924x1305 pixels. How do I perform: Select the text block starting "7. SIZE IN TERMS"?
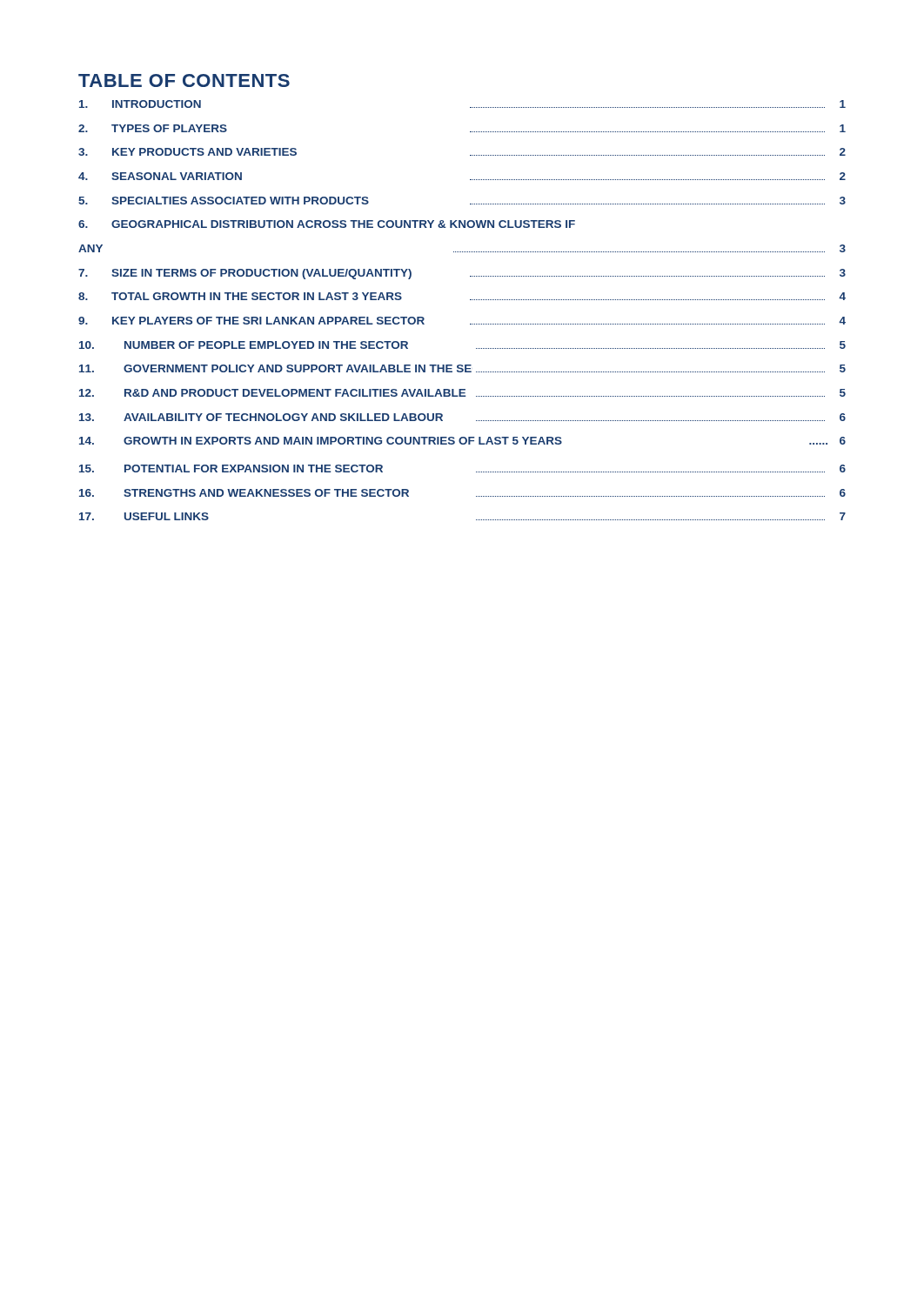[462, 273]
